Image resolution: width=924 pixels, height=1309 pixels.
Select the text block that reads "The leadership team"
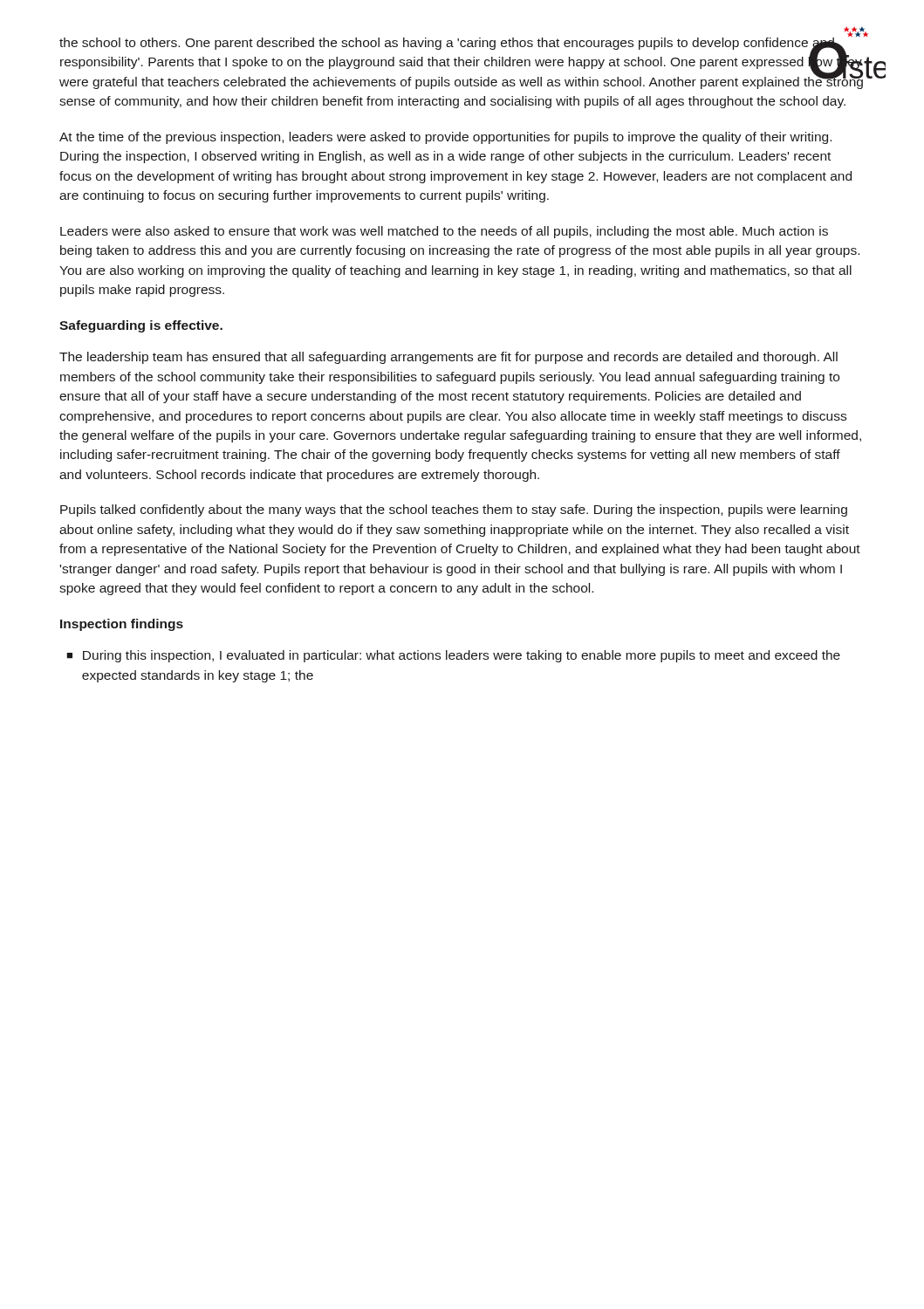pos(461,415)
